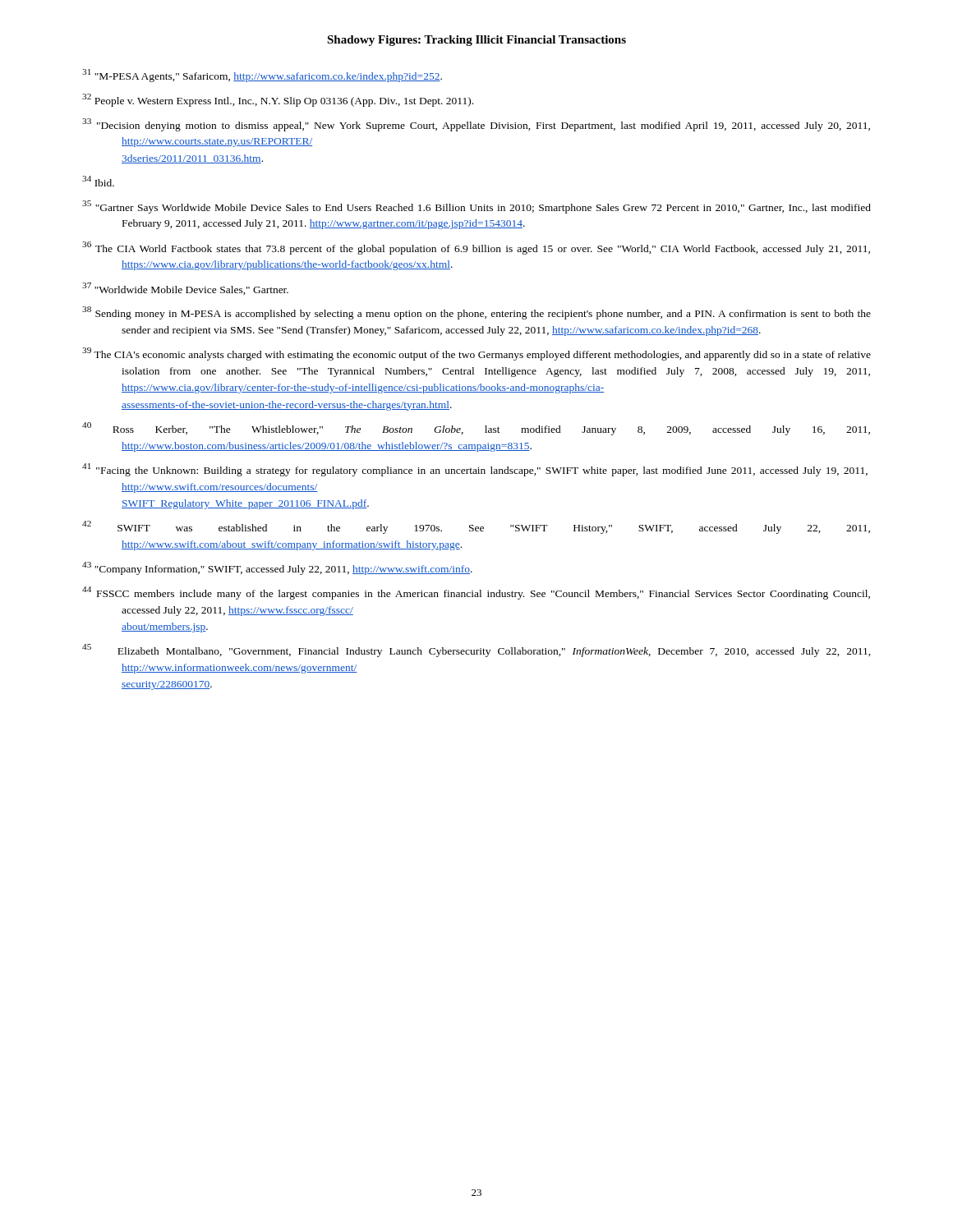Screen dimensions: 1232x953
Task: Click the passage that begins "33 "Decision denying"
Action: tap(476, 140)
